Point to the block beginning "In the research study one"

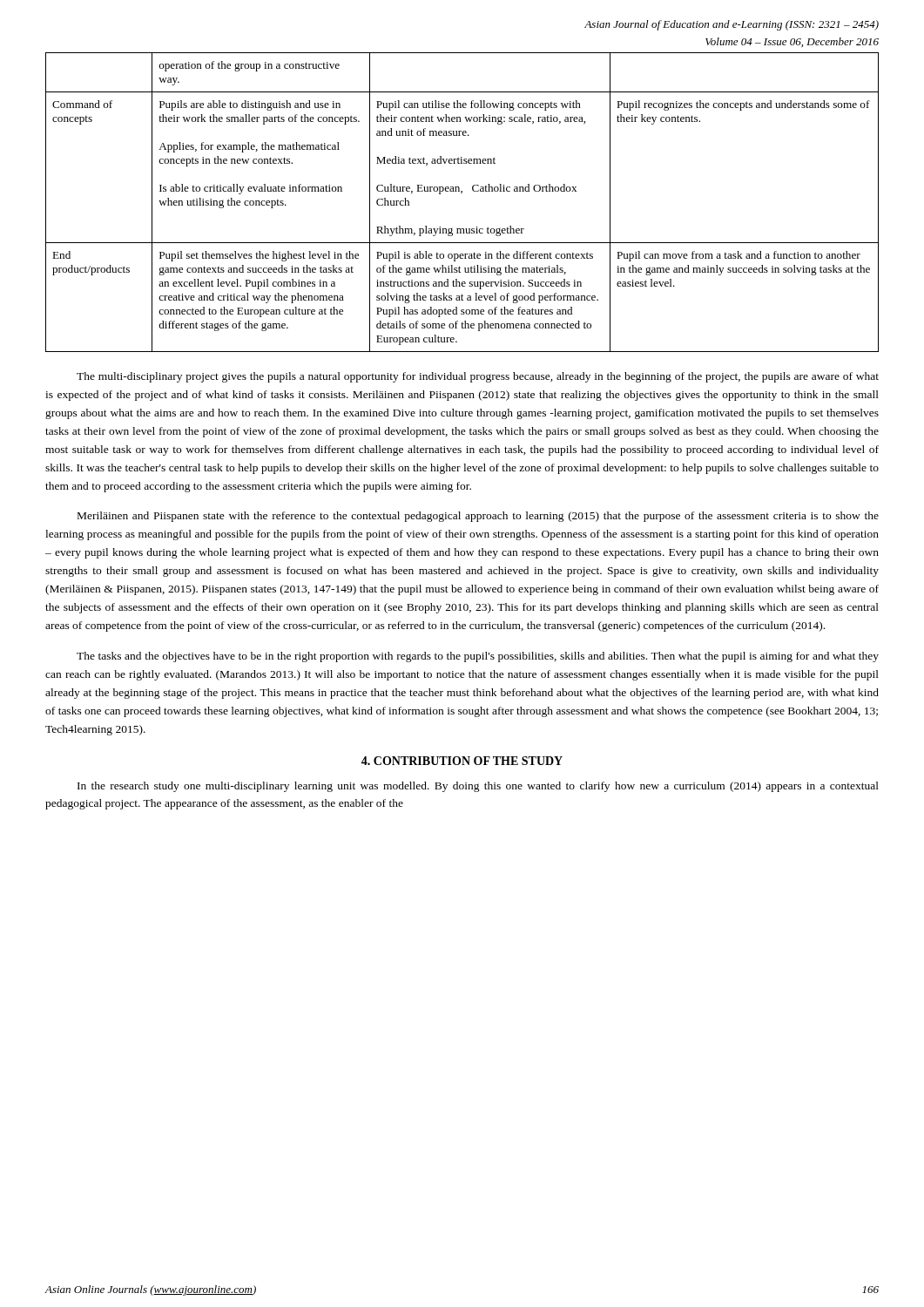pyautogui.click(x=462, y=795)
